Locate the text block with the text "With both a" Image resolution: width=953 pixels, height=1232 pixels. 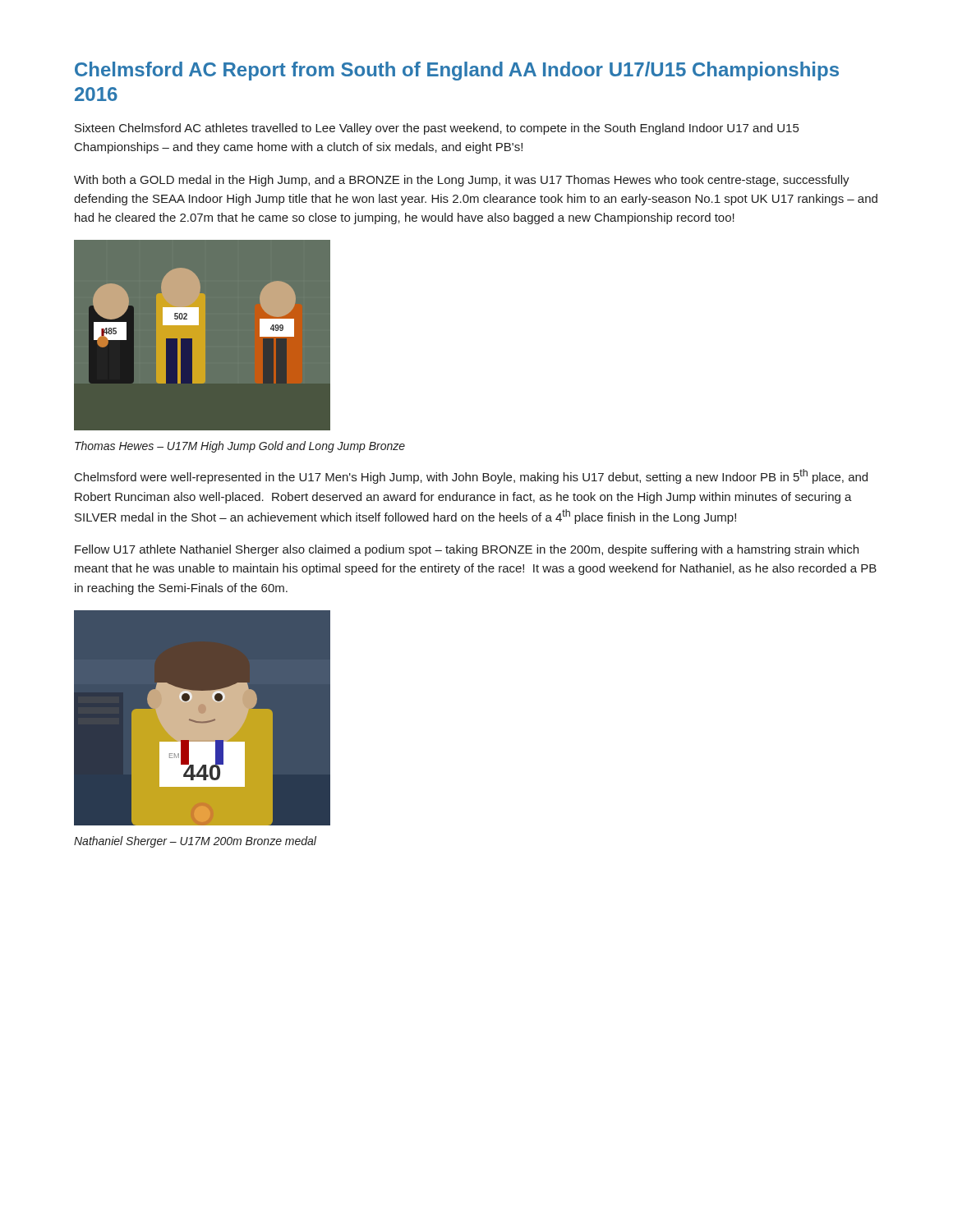click(x=476, y=198)
